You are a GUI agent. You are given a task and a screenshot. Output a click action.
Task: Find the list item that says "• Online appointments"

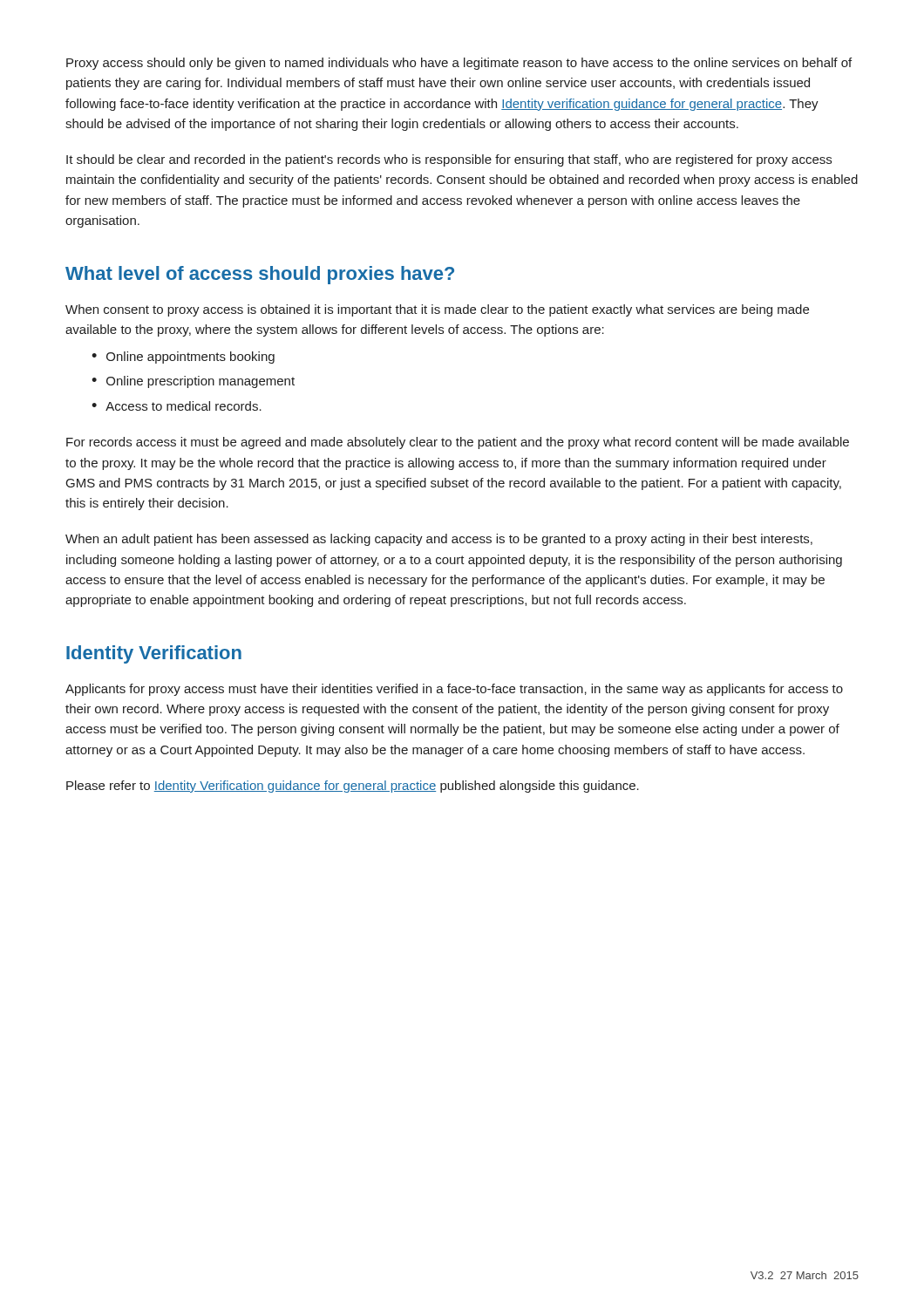pos(183,356)
